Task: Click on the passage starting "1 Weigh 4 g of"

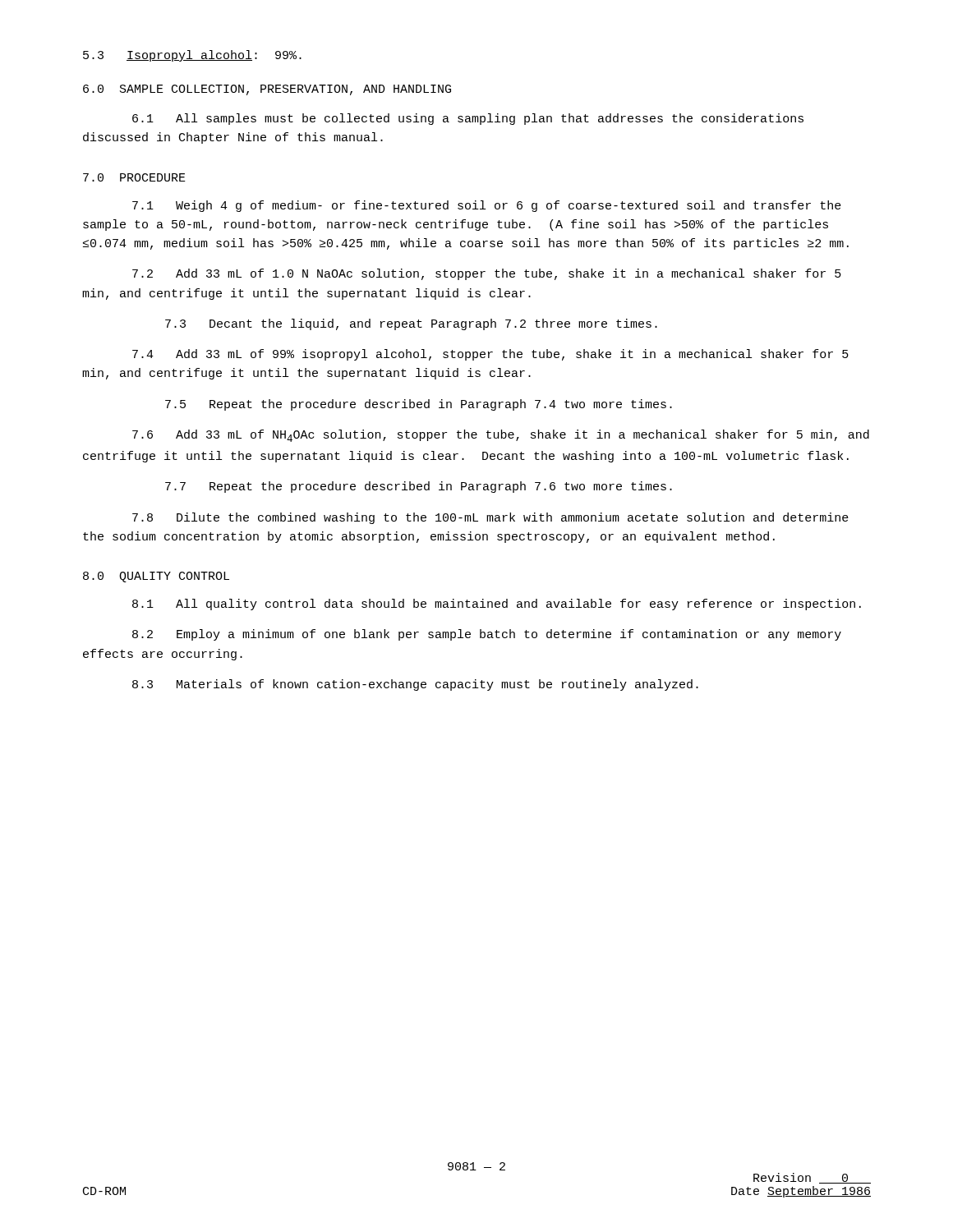Action: pyautogui.click(x=467, y=225)
